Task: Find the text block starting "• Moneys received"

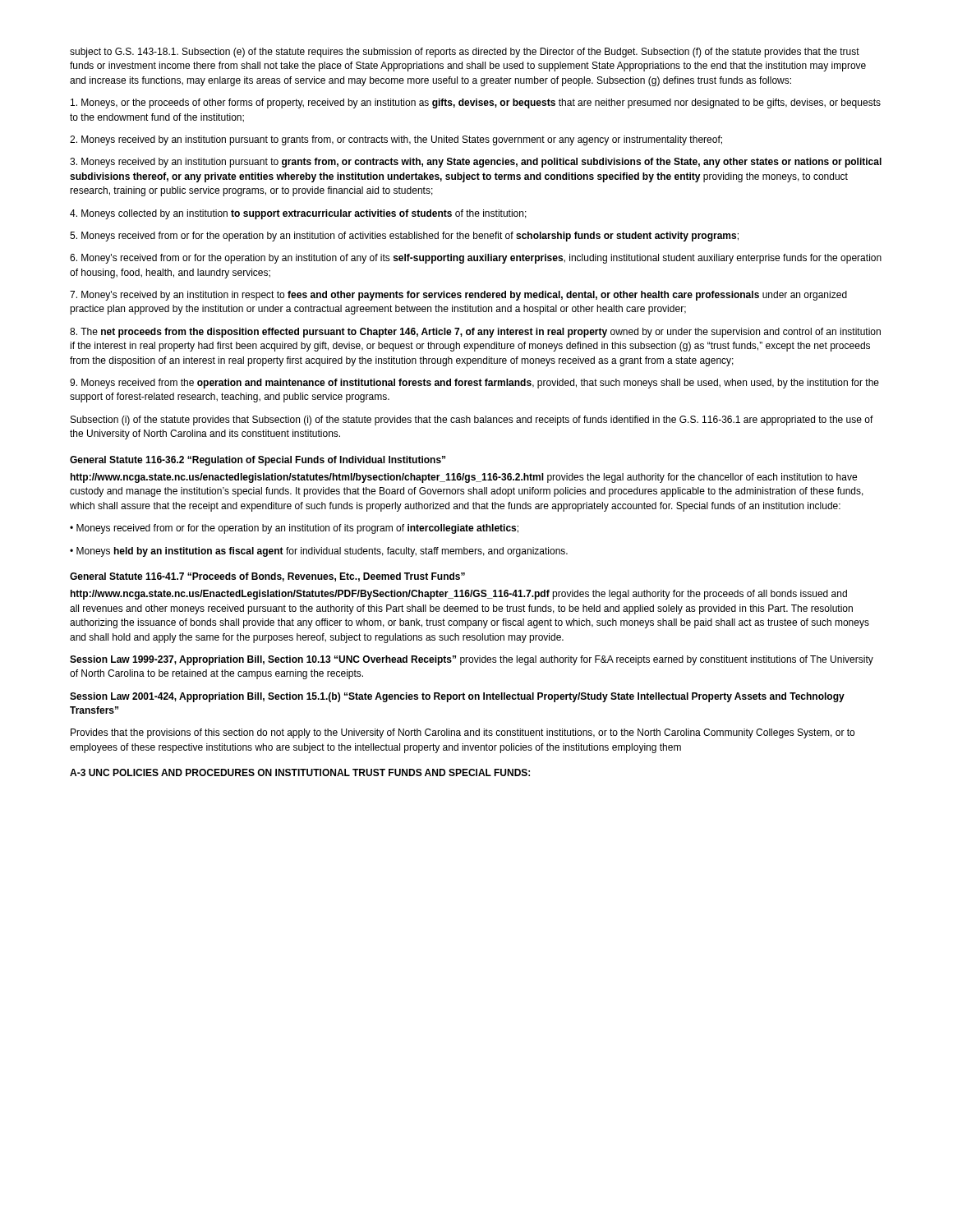Action: pyautogui.click(x=295, y=528)
